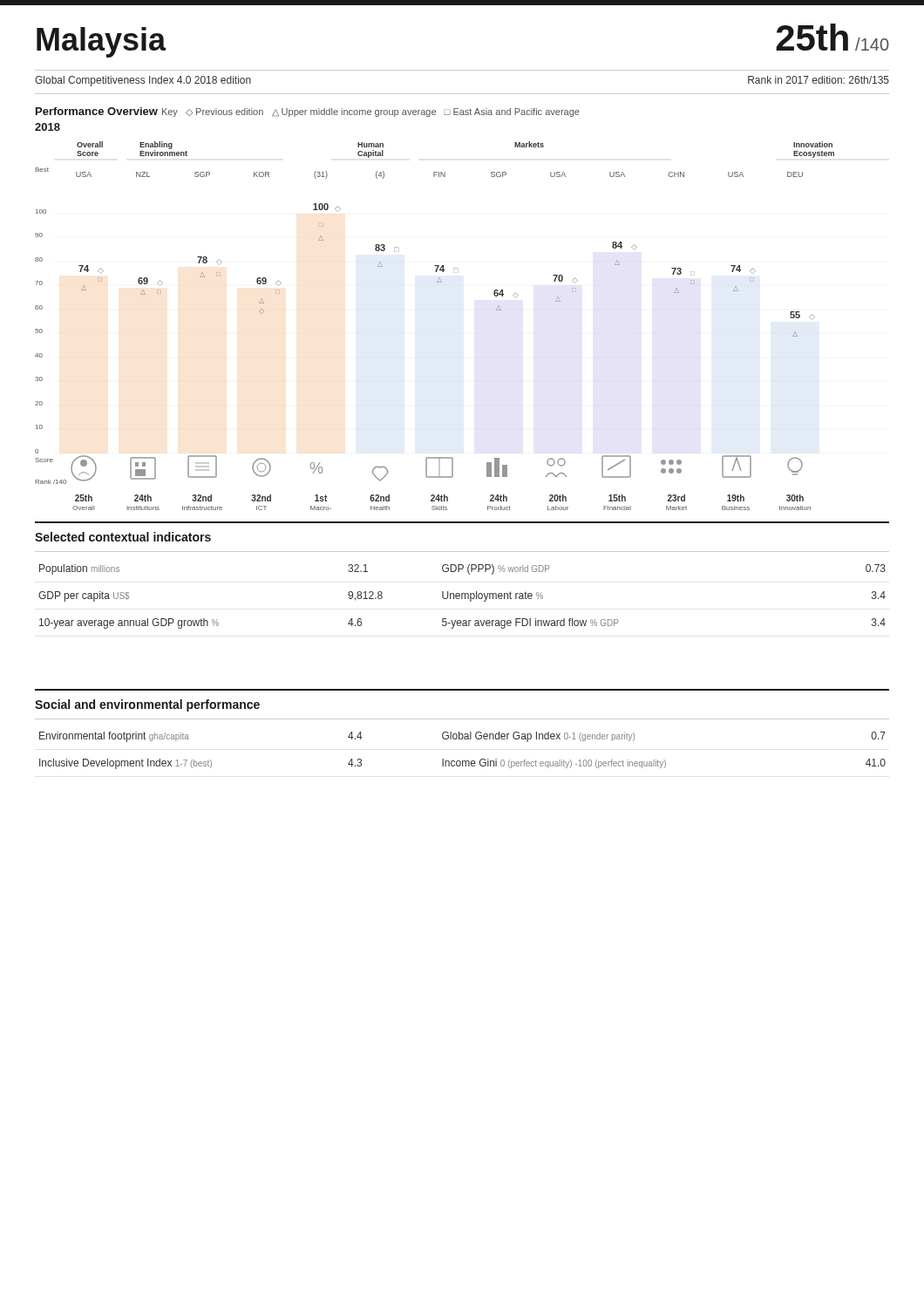Find the element starting "Selected contextual indicators Population millions 32.1"
The image size is (924, 1308).
[462, 579]
